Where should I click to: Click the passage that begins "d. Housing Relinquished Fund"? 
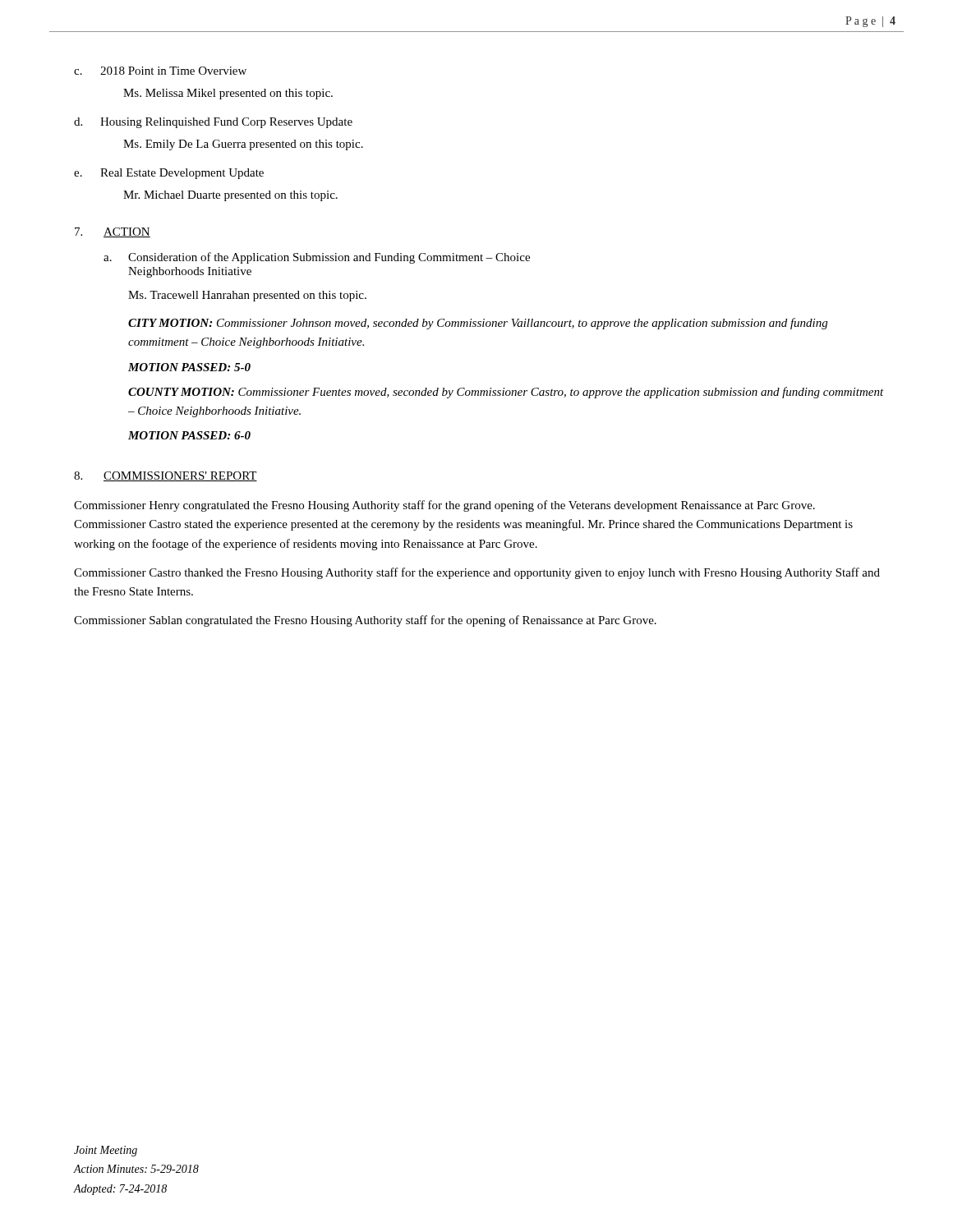click(x=213, y=122)
